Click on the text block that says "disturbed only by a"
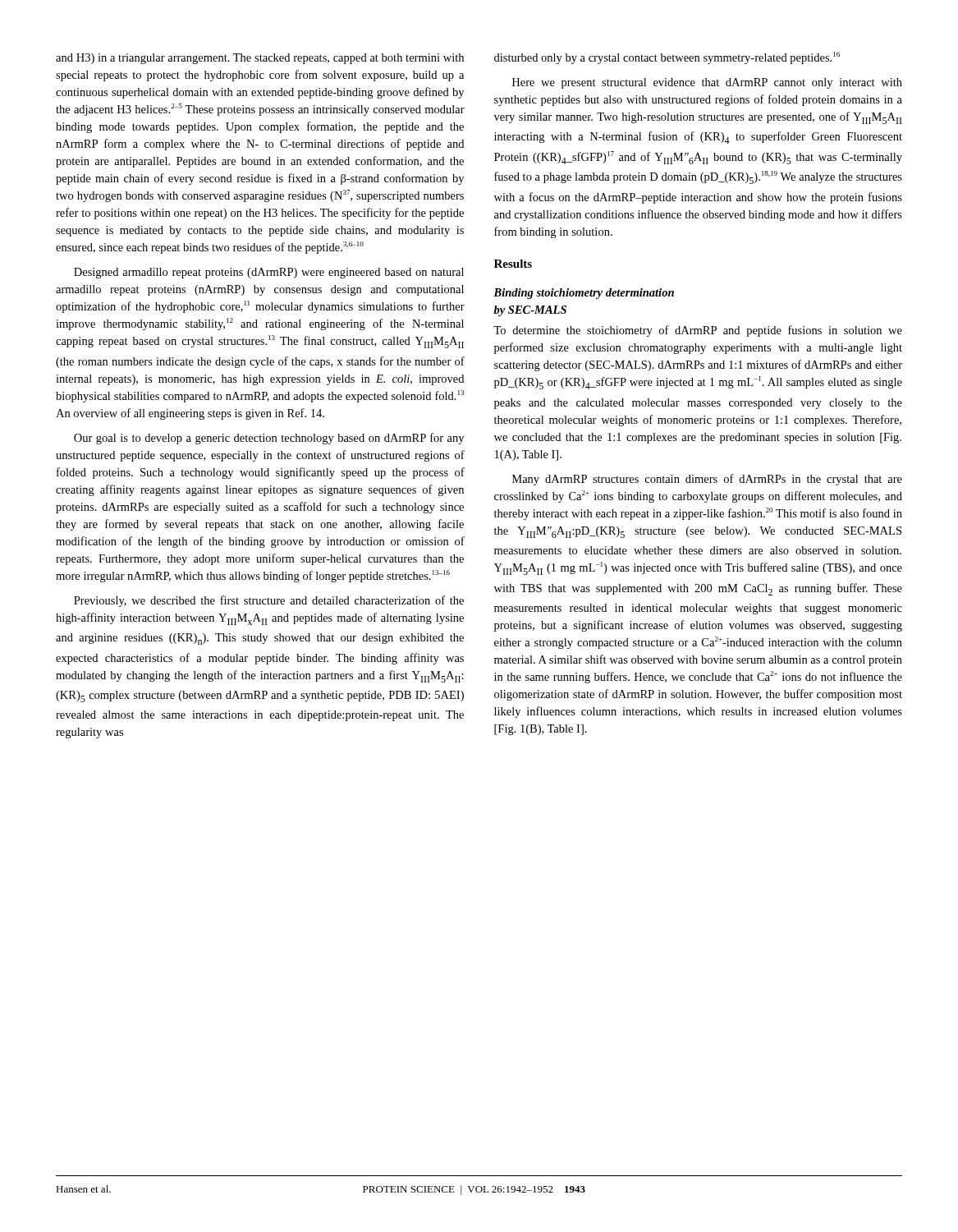This screenshot has width=958, height=1232. point(698,58)
